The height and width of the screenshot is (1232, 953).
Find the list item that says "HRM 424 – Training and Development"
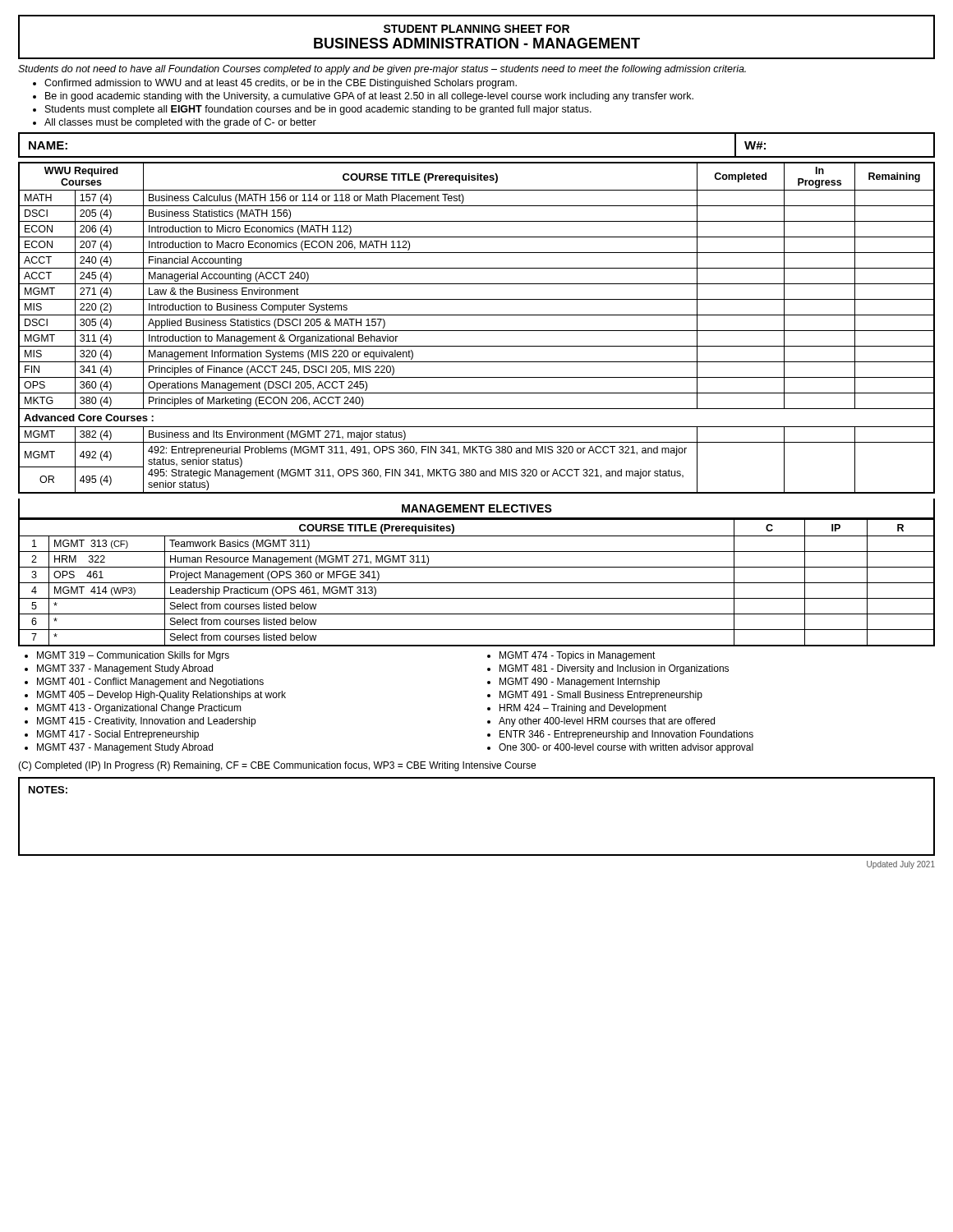pyautogui.click(x=583, y=708)
